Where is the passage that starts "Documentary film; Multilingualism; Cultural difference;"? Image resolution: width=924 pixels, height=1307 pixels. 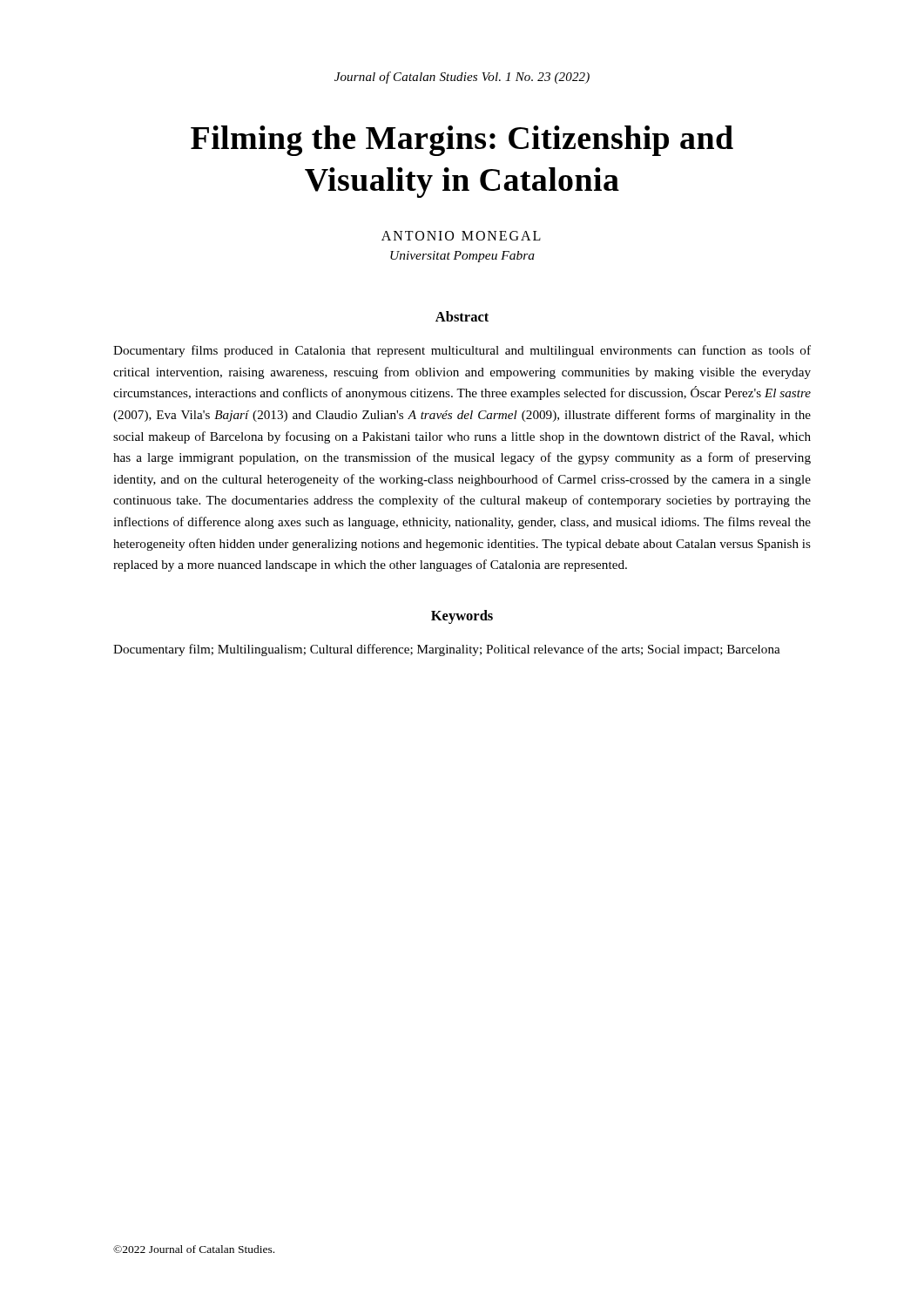coord(447,649)
